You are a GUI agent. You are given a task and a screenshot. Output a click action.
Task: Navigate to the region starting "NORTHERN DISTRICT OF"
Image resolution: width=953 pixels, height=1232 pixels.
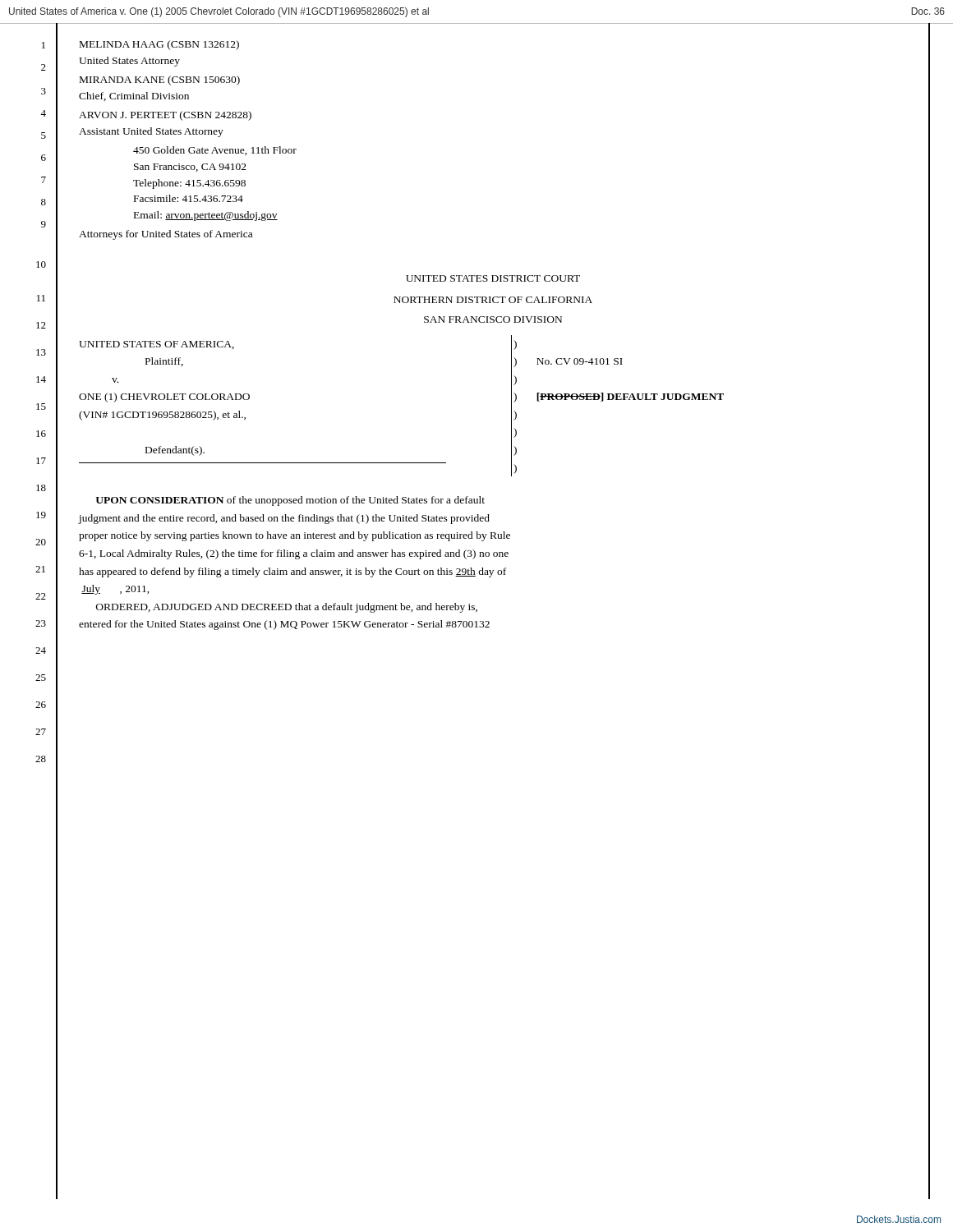pos(493,299)
